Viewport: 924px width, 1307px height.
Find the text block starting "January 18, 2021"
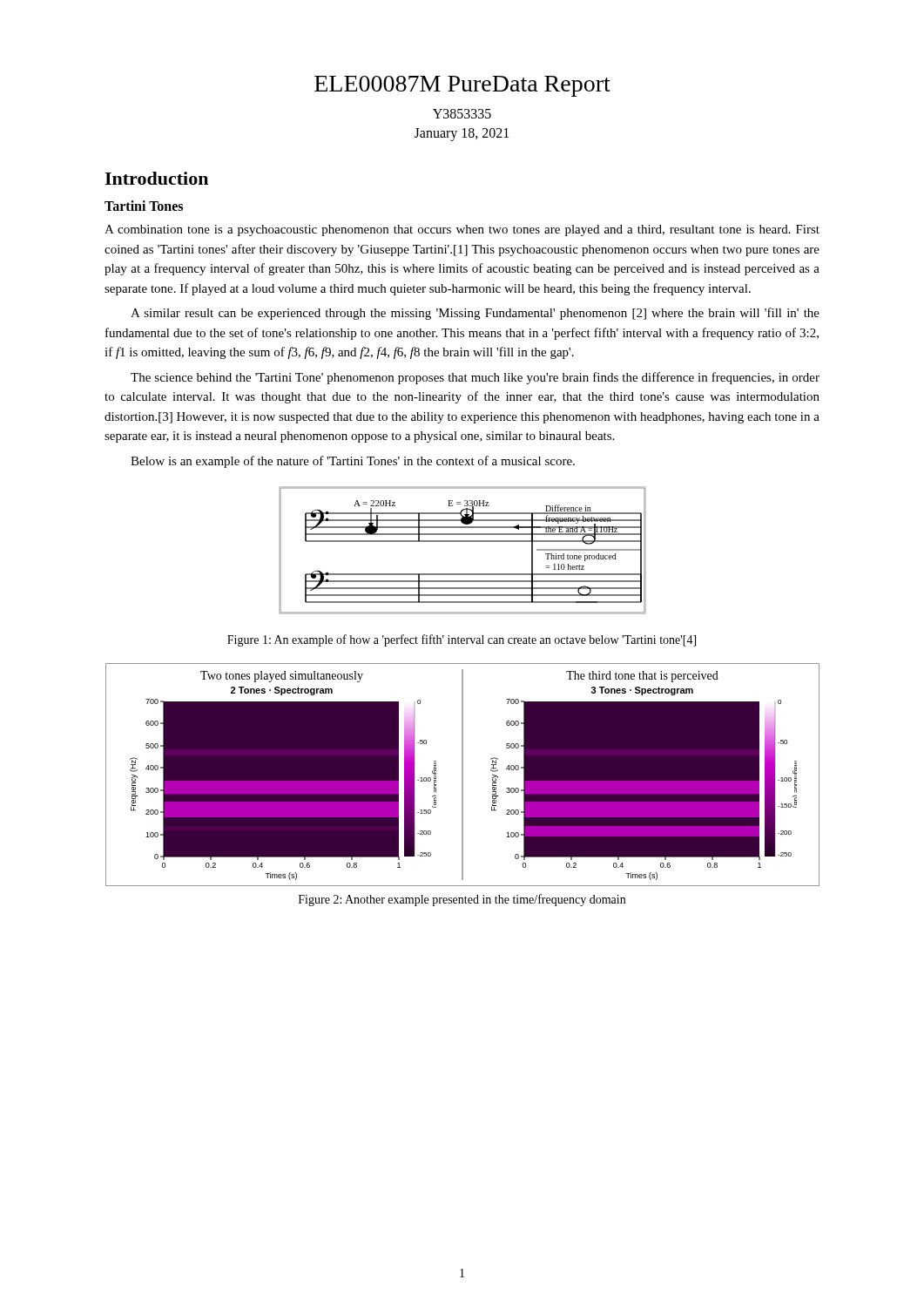462,133
